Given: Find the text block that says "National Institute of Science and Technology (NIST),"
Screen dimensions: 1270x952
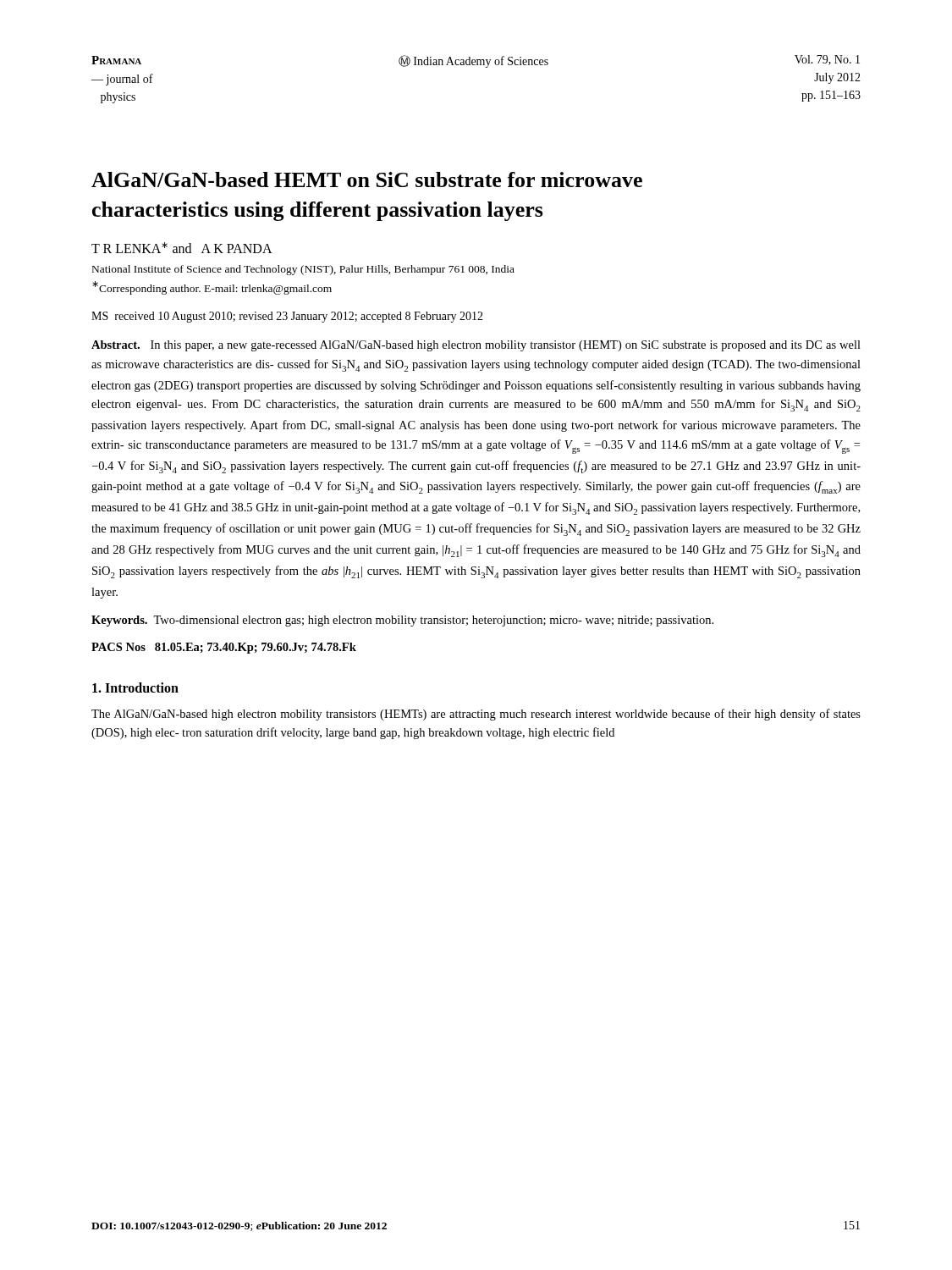Looking at the screenshot, I should point(303,278).
